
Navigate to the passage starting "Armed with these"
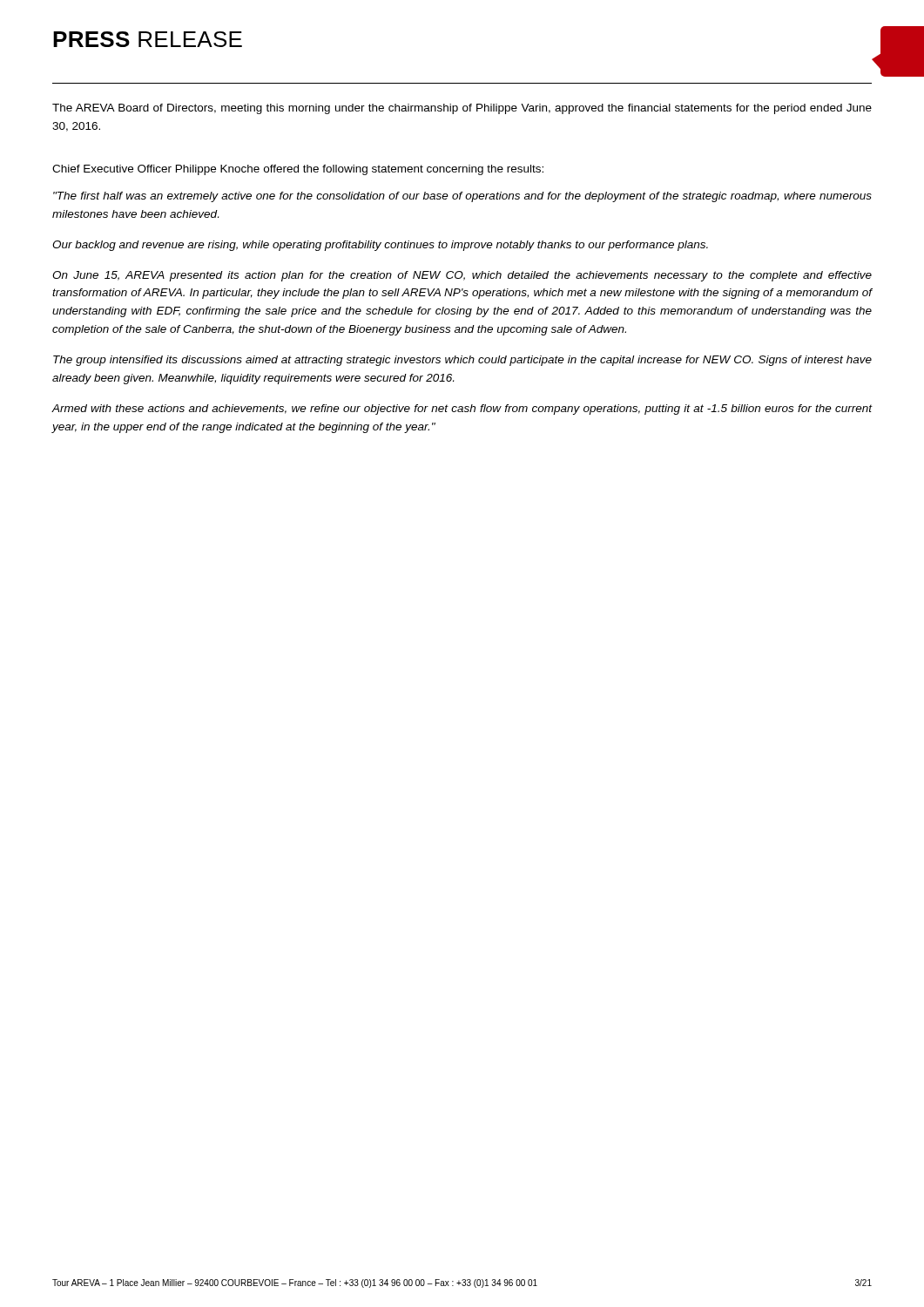point(462,417)
